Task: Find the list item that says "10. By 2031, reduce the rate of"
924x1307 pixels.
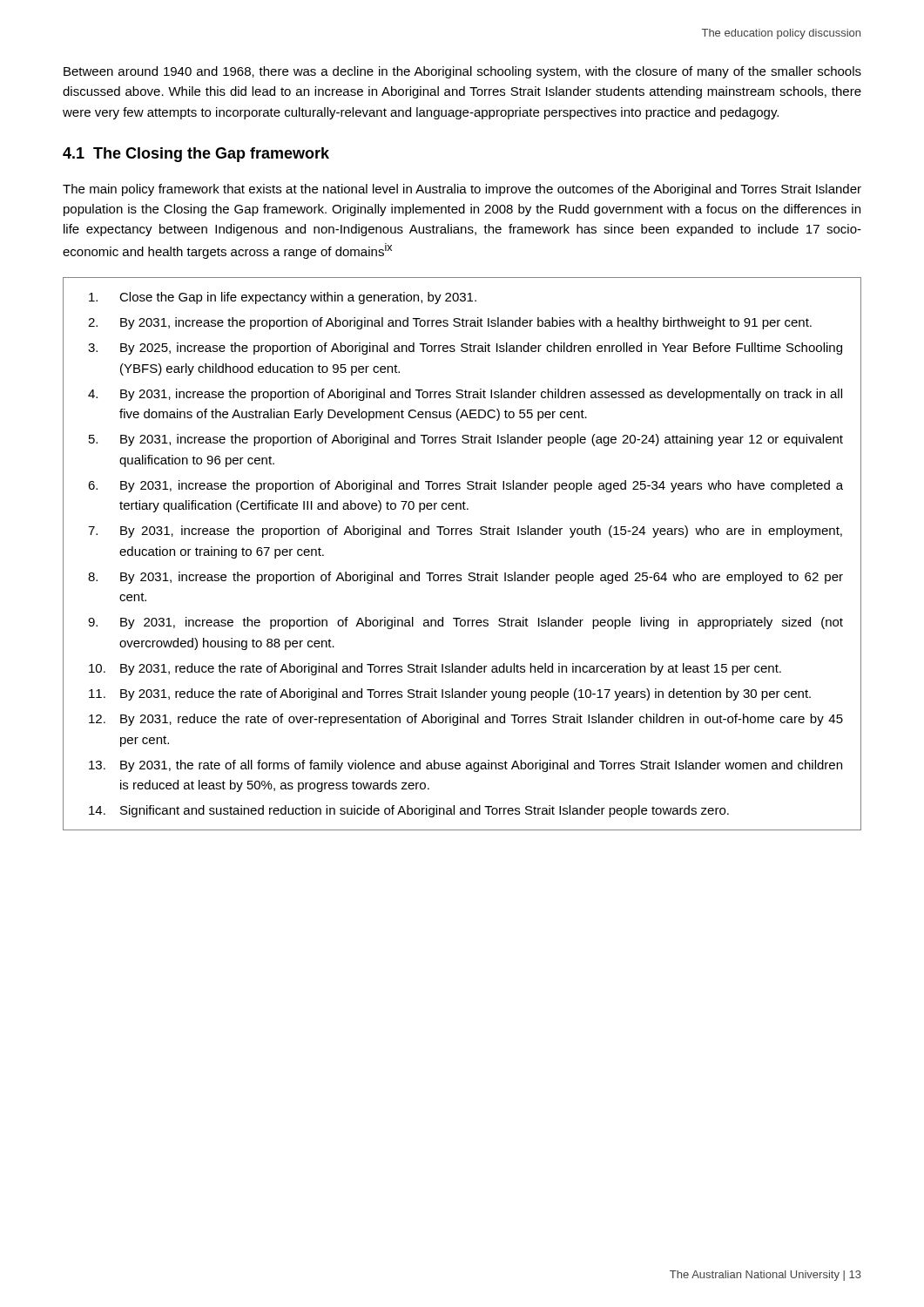Action: click(465, 668)
